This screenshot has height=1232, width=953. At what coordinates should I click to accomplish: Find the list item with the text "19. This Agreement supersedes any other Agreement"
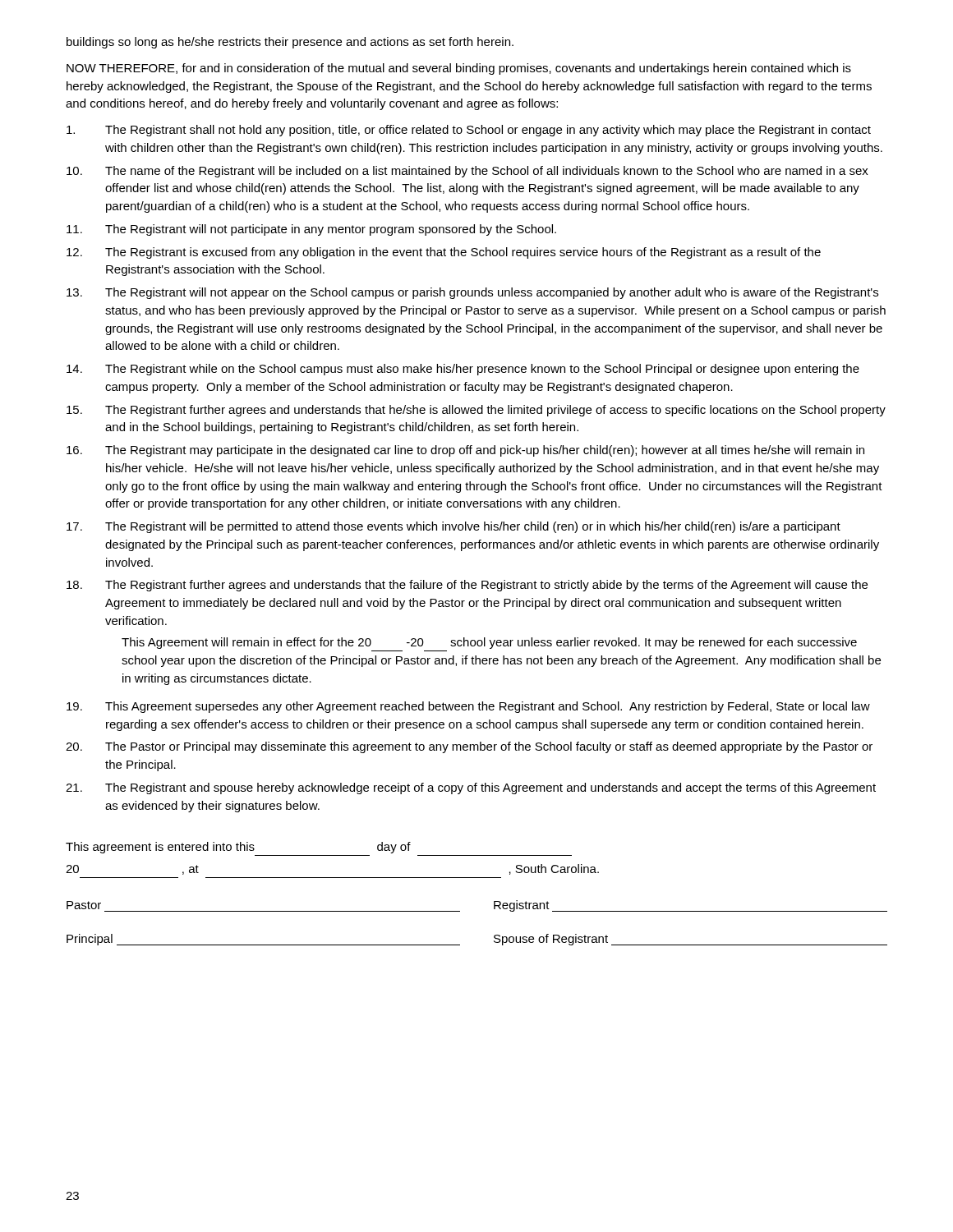tap(476, 715)
